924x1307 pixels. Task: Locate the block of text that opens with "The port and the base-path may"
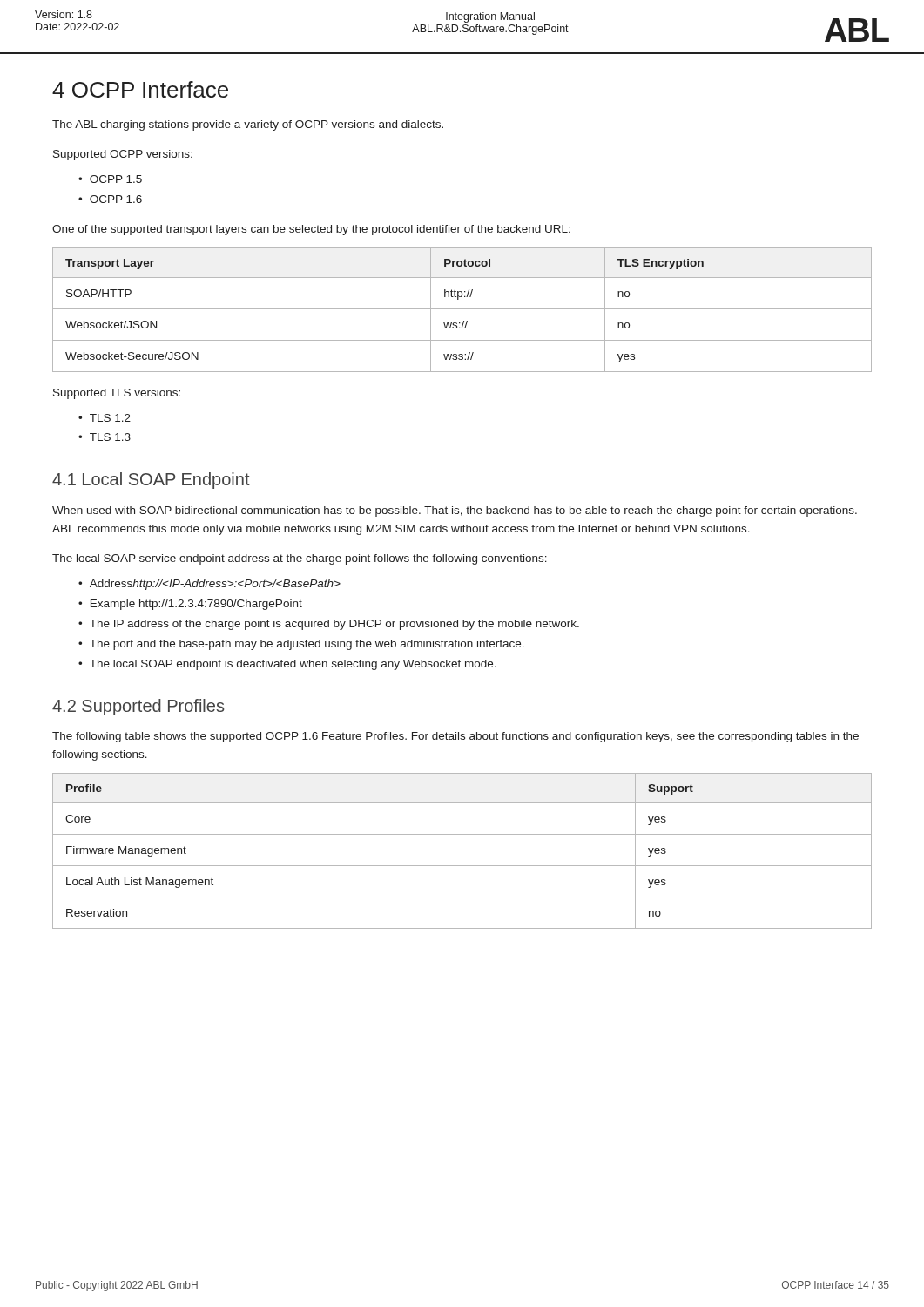(475, 644)
